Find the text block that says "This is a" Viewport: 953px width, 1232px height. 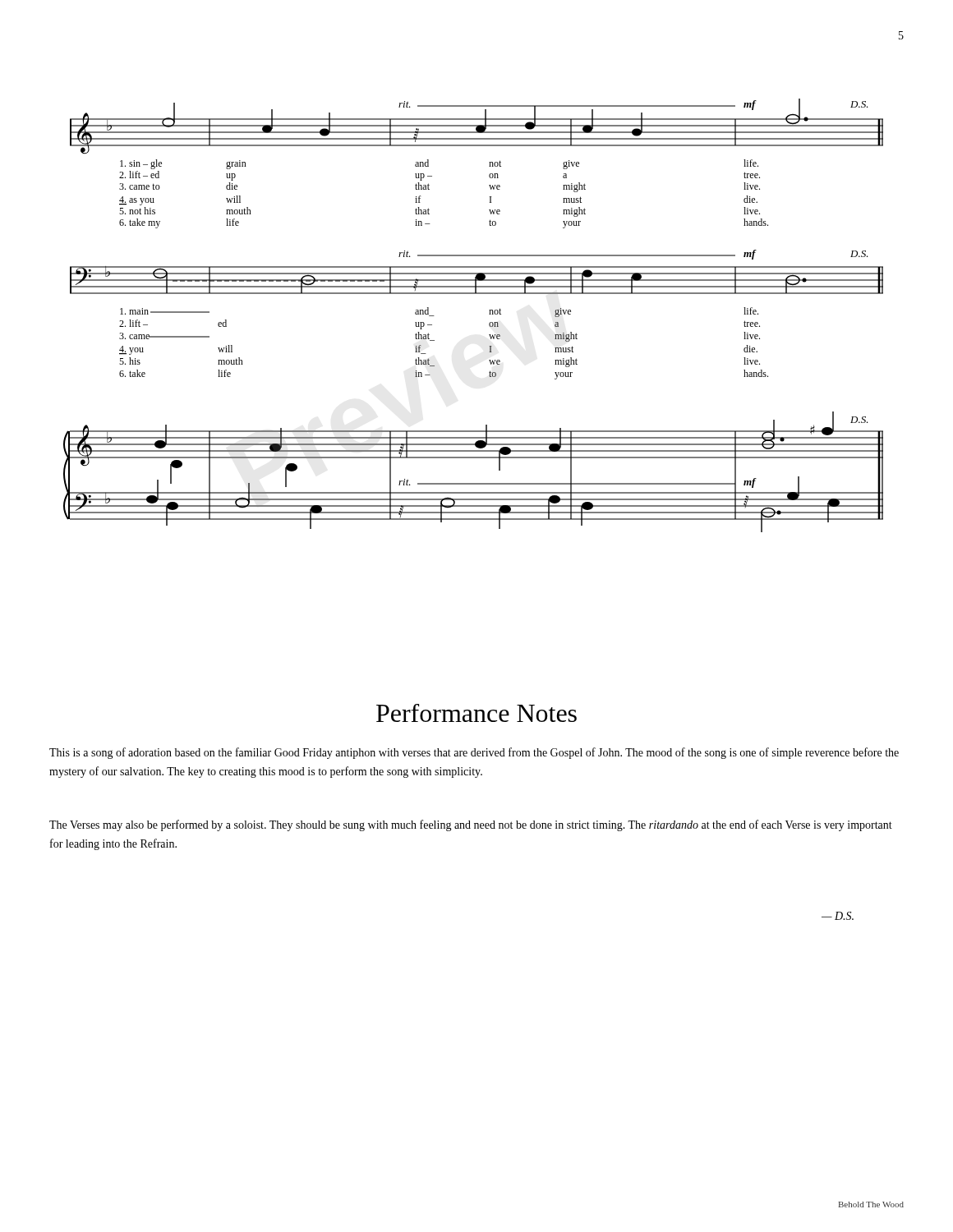(474, 762)
